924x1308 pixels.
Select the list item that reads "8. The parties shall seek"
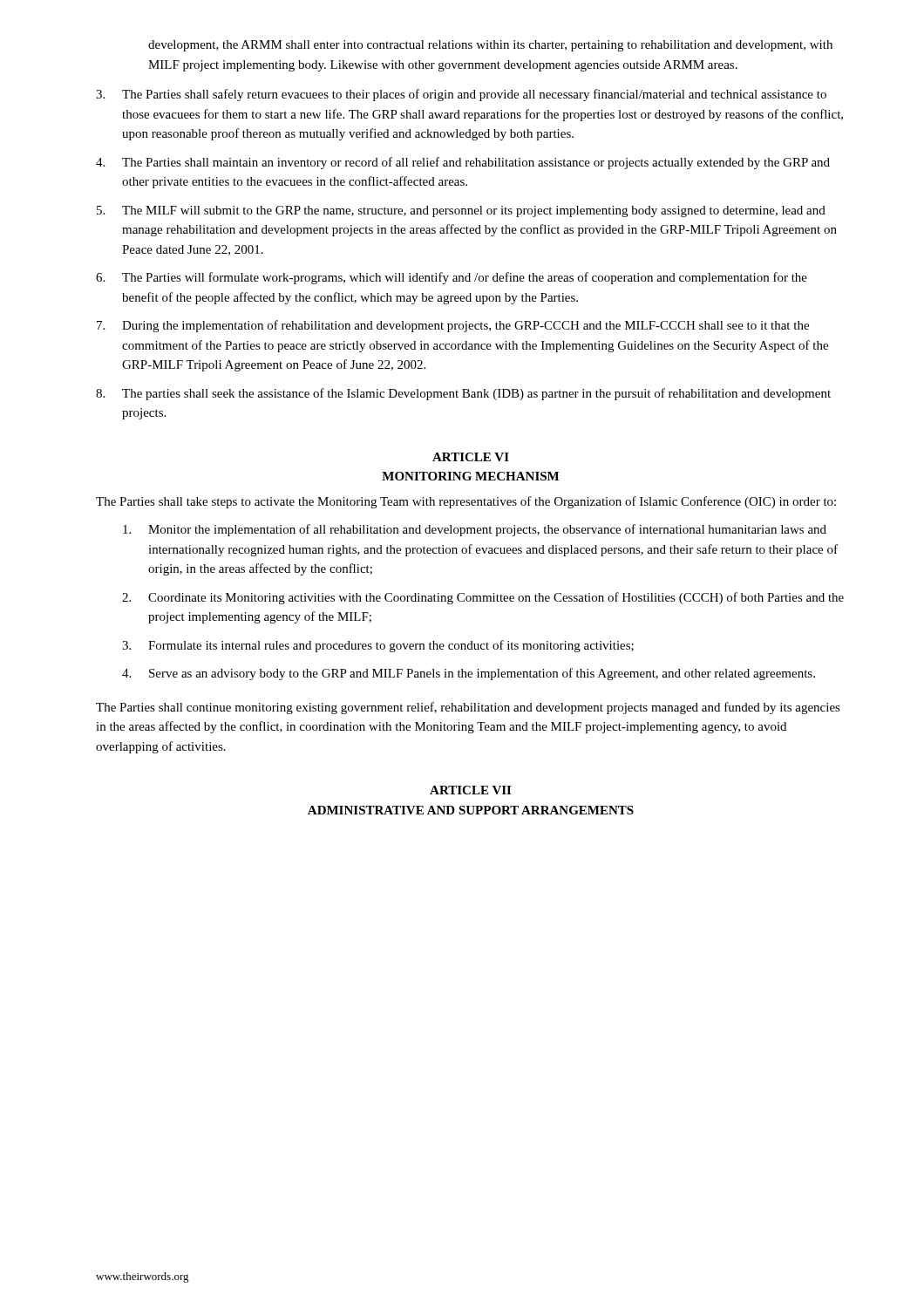point(471,403)
